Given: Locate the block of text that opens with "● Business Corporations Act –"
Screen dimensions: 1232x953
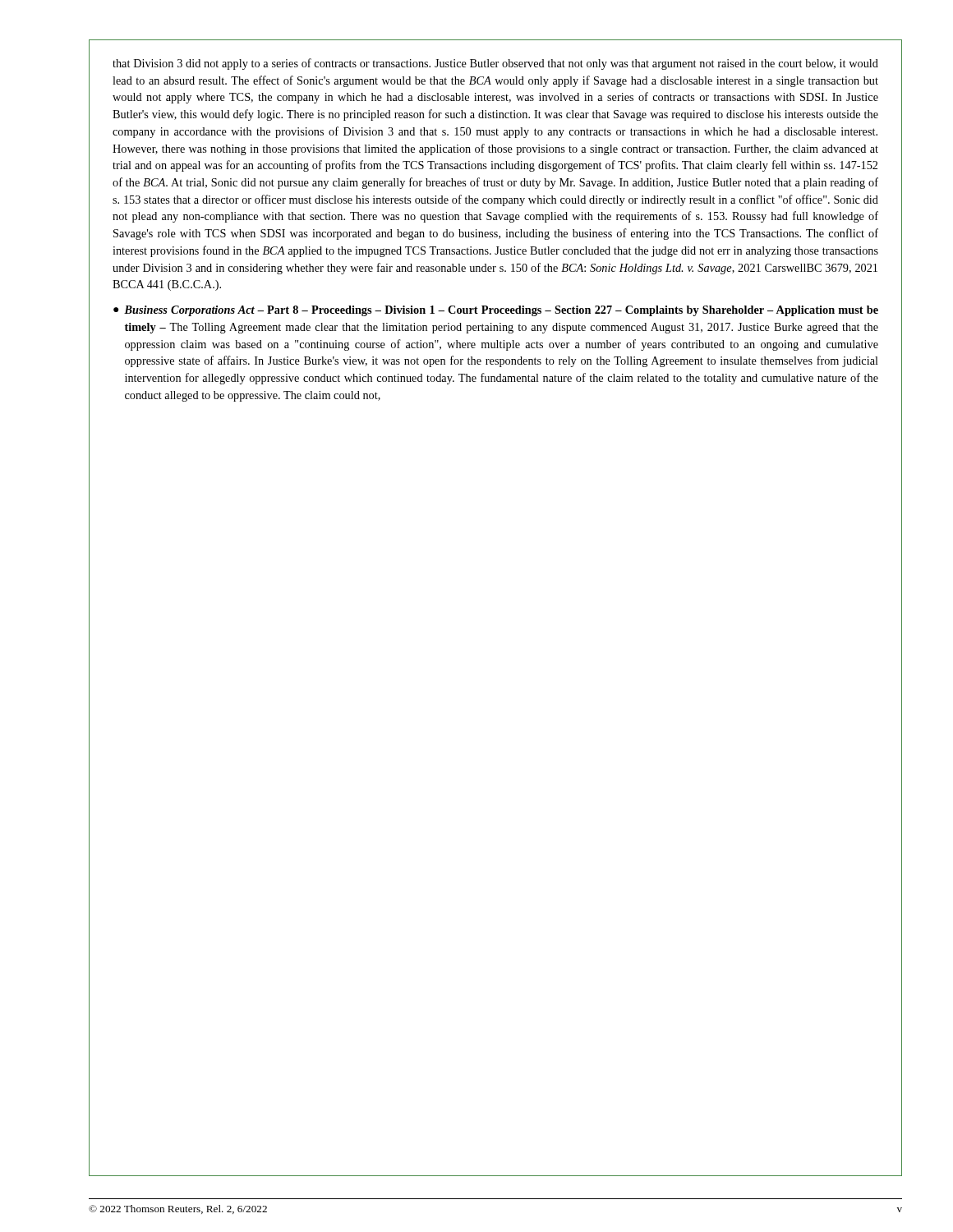Looking at the screenshot, I should (x=495, y=353).
